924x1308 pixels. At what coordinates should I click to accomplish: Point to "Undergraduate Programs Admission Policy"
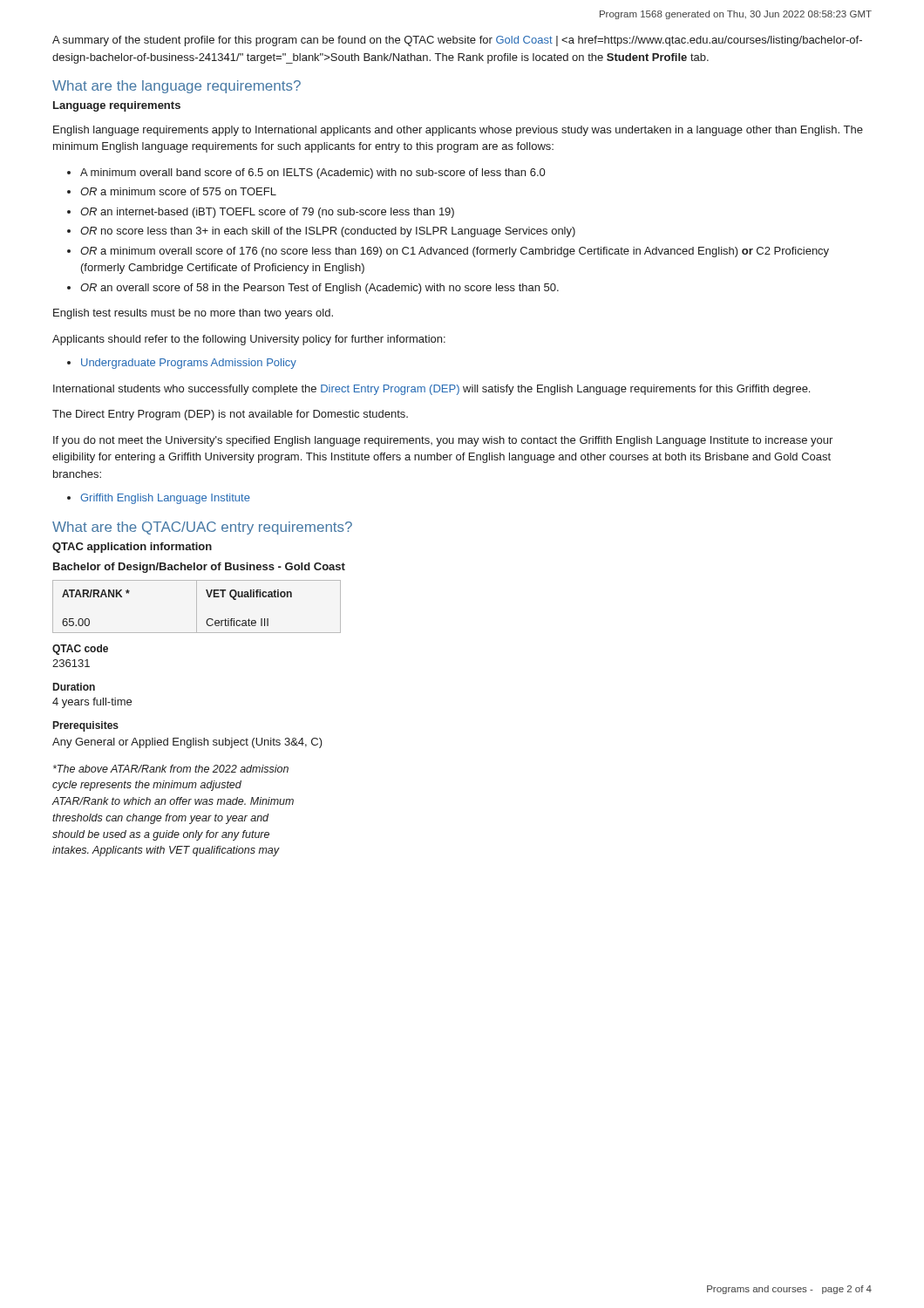click(x=182, y=364)
